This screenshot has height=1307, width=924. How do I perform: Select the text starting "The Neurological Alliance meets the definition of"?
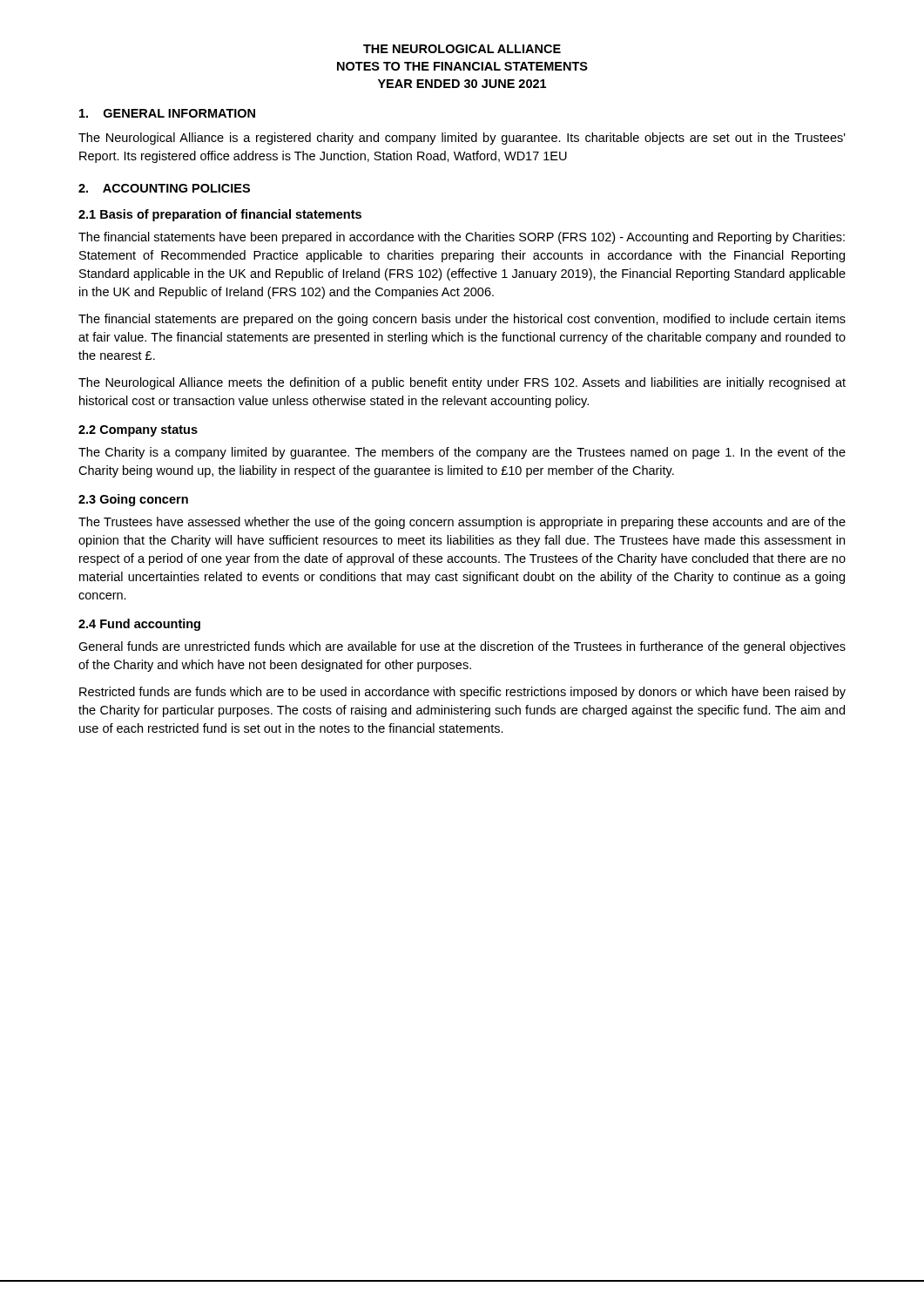click(x=462, y=392)
